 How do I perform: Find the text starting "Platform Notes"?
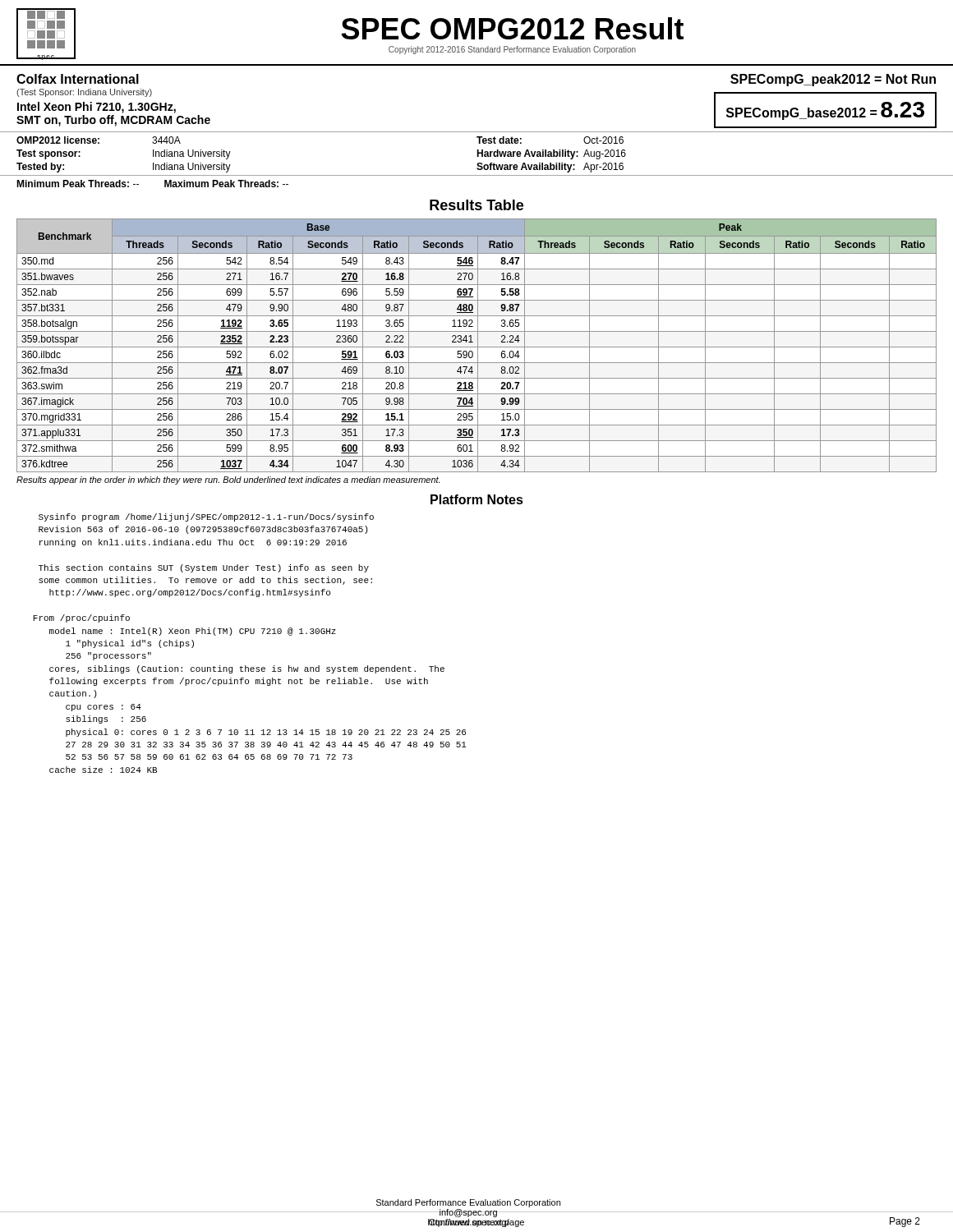[x=476, y=500]
